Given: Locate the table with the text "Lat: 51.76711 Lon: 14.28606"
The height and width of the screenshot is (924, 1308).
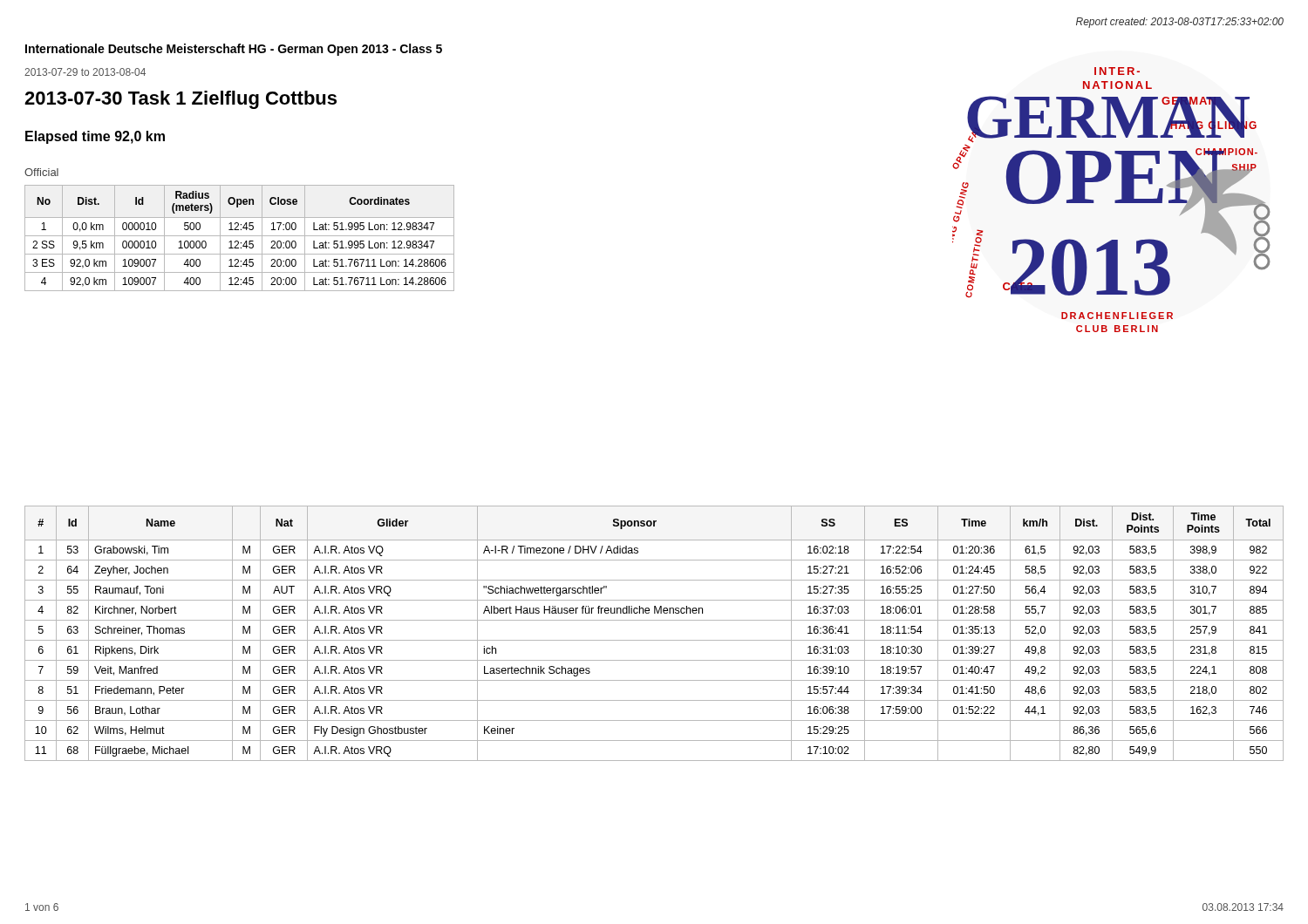Looking at the screenshot, I should tap(239, 238).
